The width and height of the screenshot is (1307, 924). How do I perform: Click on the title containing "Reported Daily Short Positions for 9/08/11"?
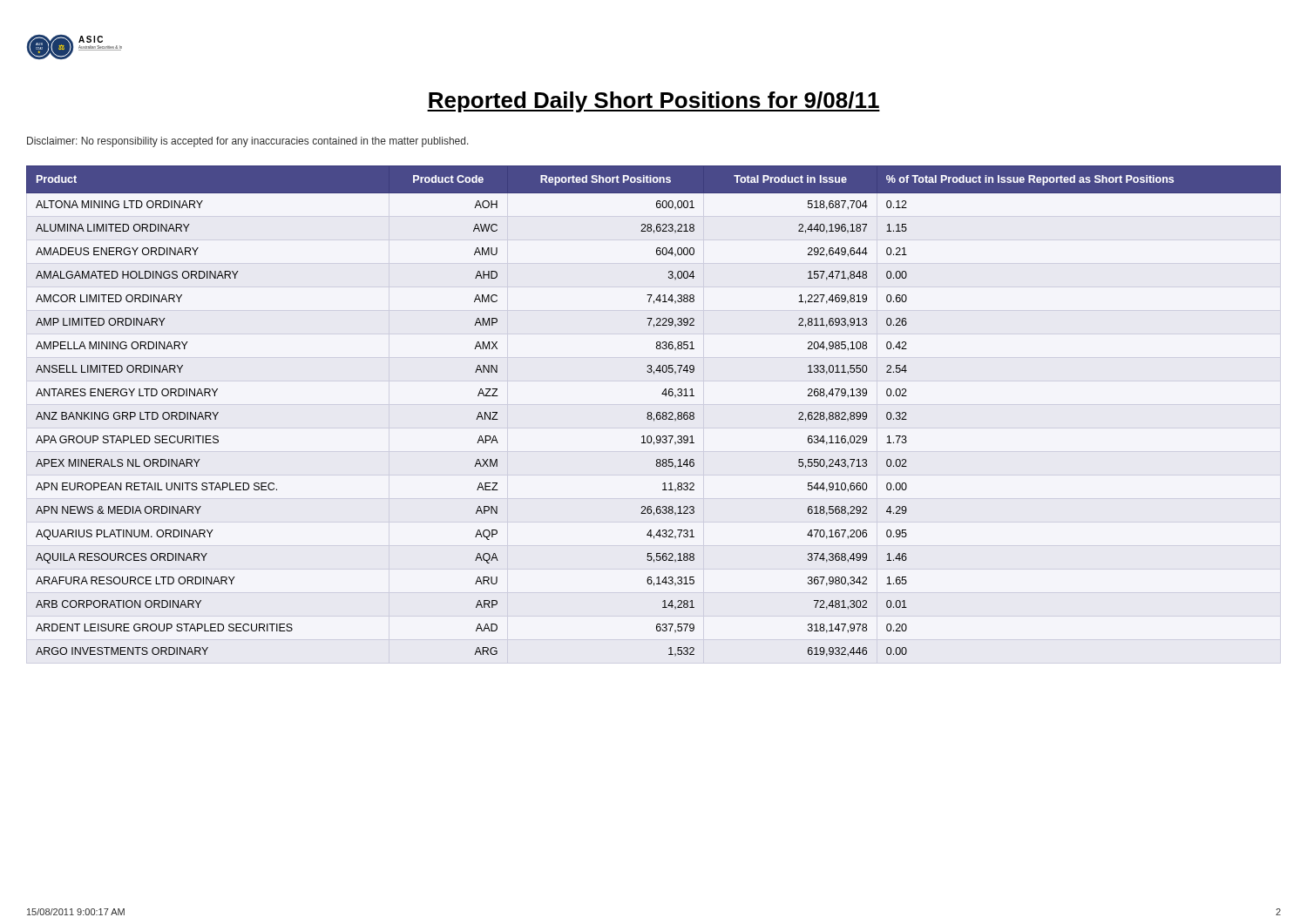coord(654,101)
